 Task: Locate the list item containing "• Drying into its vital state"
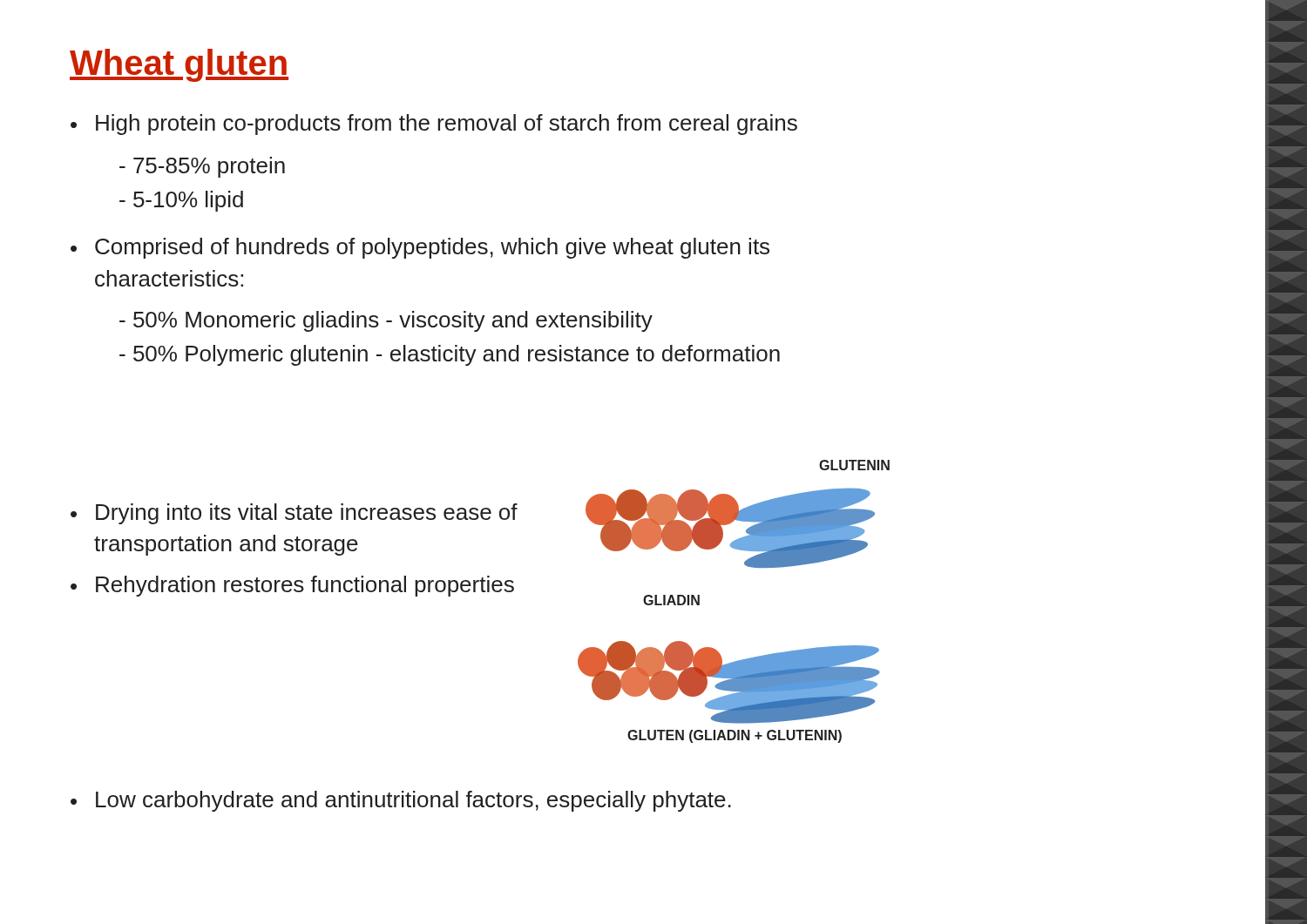tap(293, 528)
